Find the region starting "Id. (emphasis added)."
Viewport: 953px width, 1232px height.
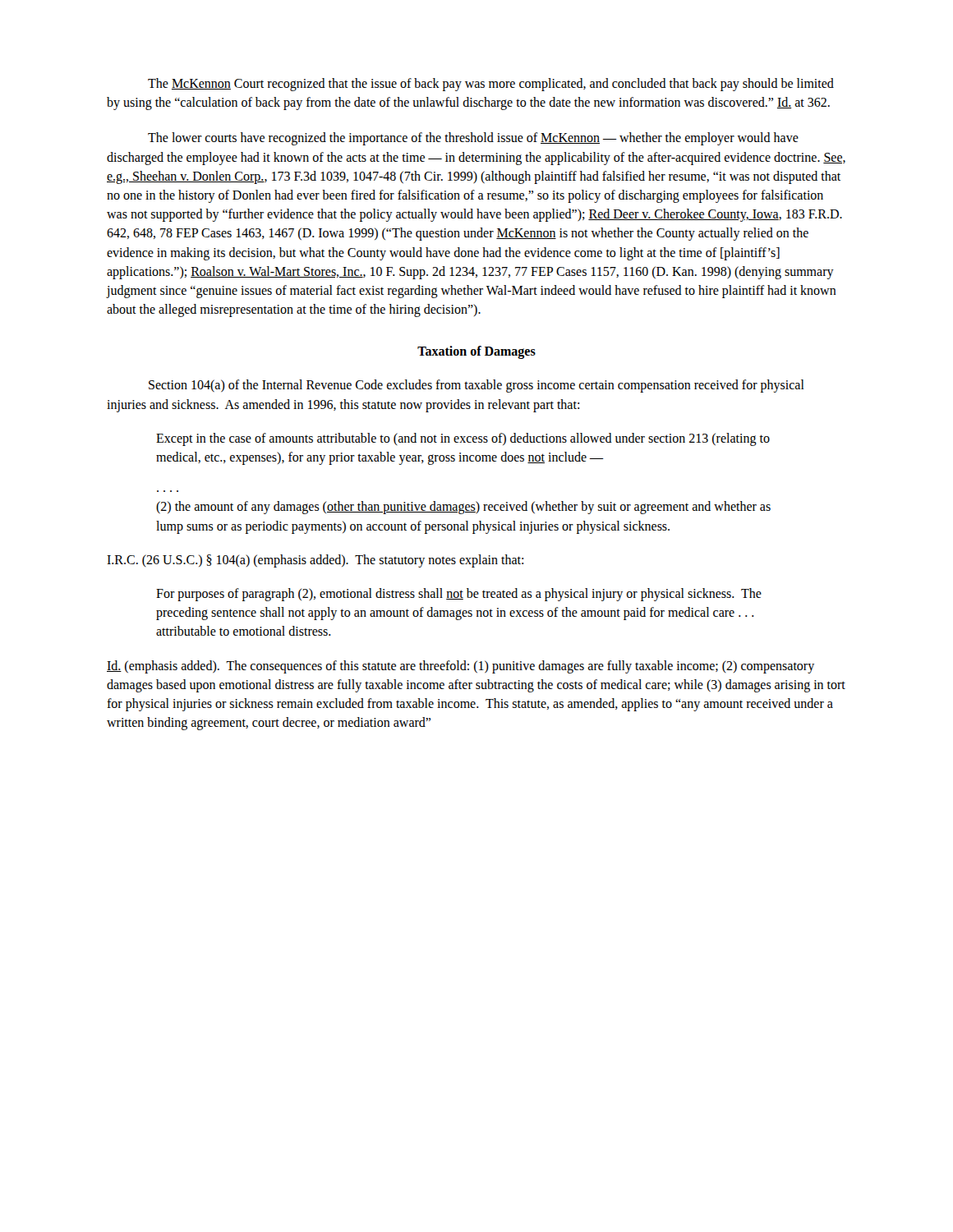pyautogui.click(x=476, y=694)
